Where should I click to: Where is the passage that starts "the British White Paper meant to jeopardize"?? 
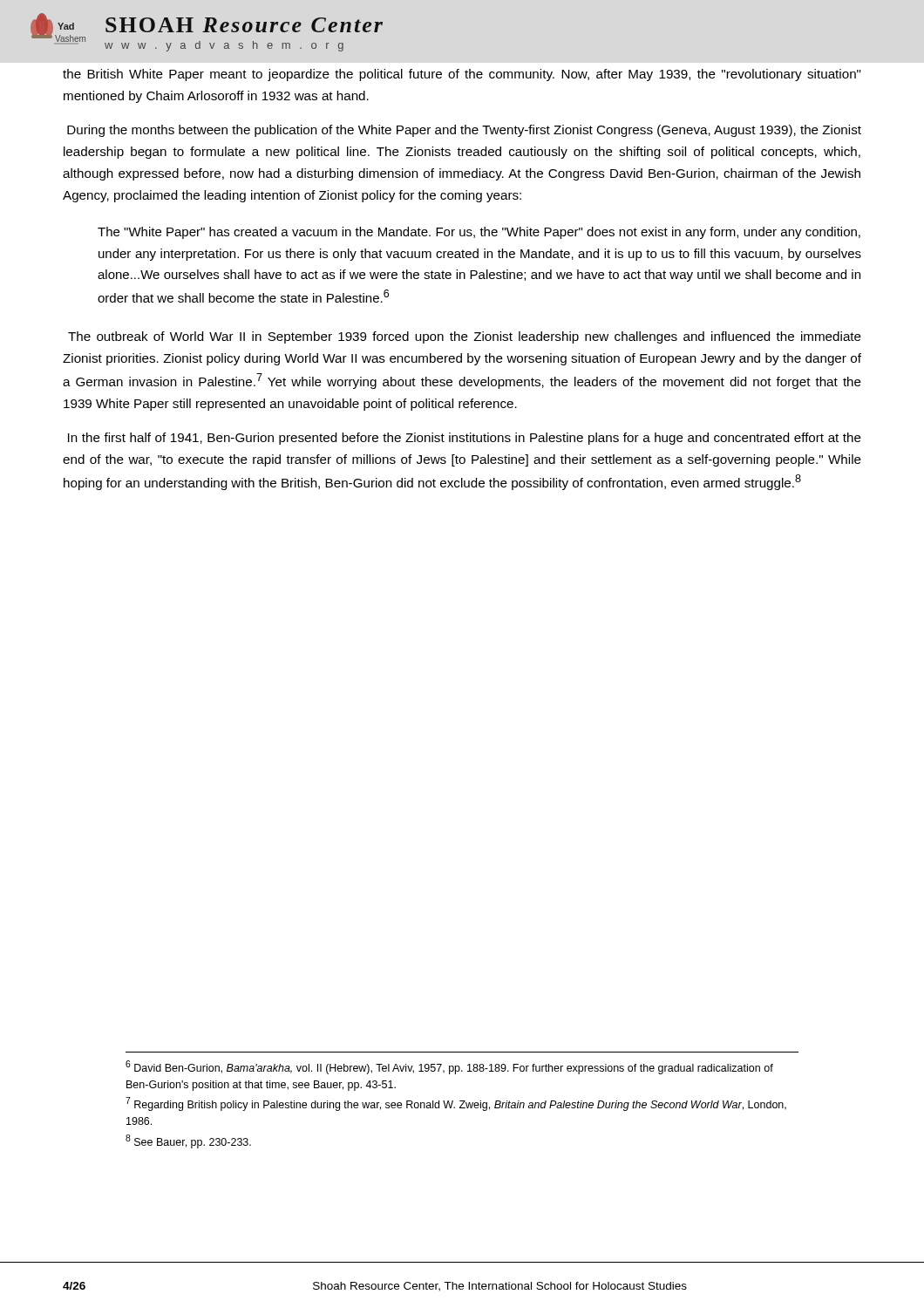(462, 134)
